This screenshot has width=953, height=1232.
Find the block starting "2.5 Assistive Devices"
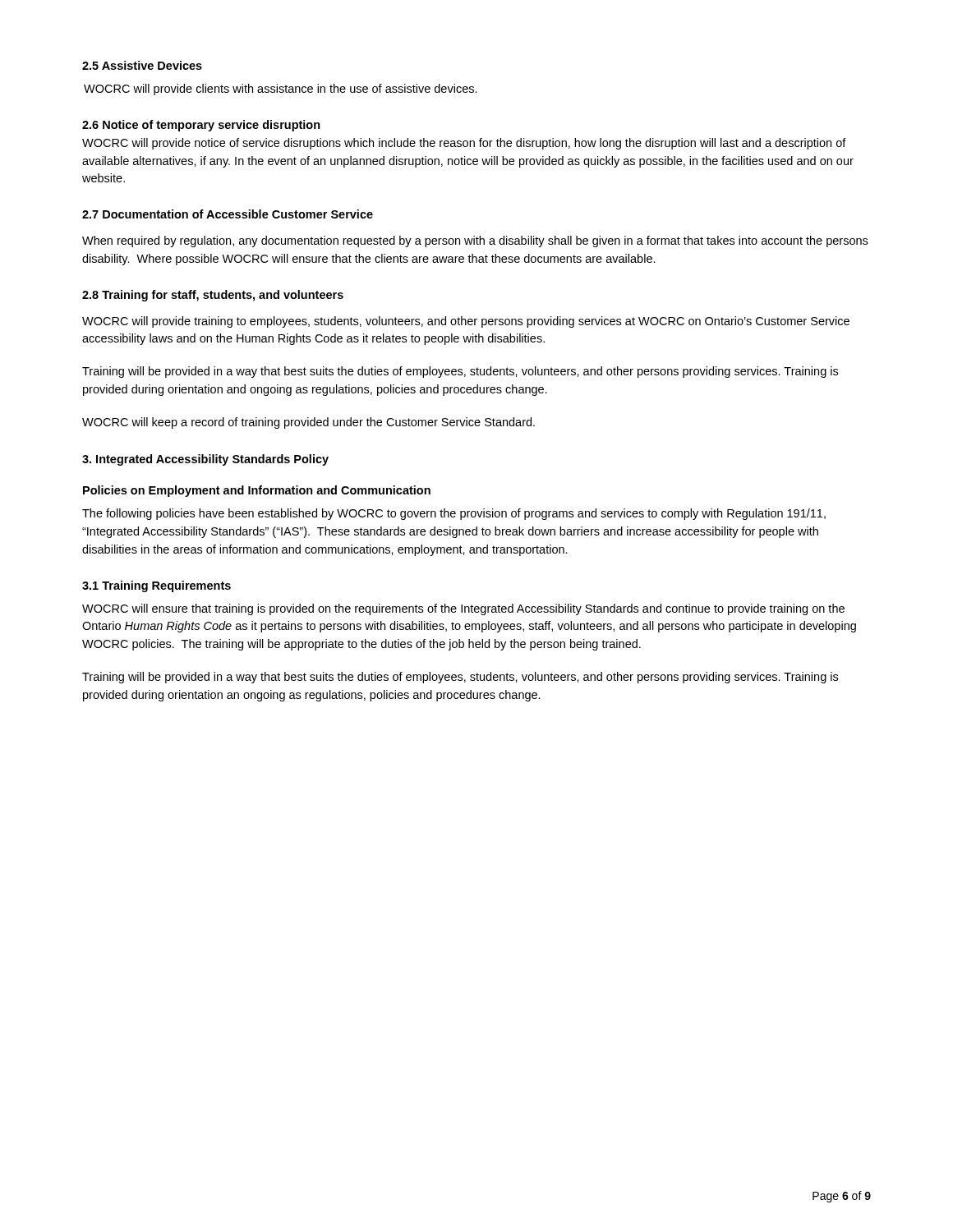click(x=142, y=66)
